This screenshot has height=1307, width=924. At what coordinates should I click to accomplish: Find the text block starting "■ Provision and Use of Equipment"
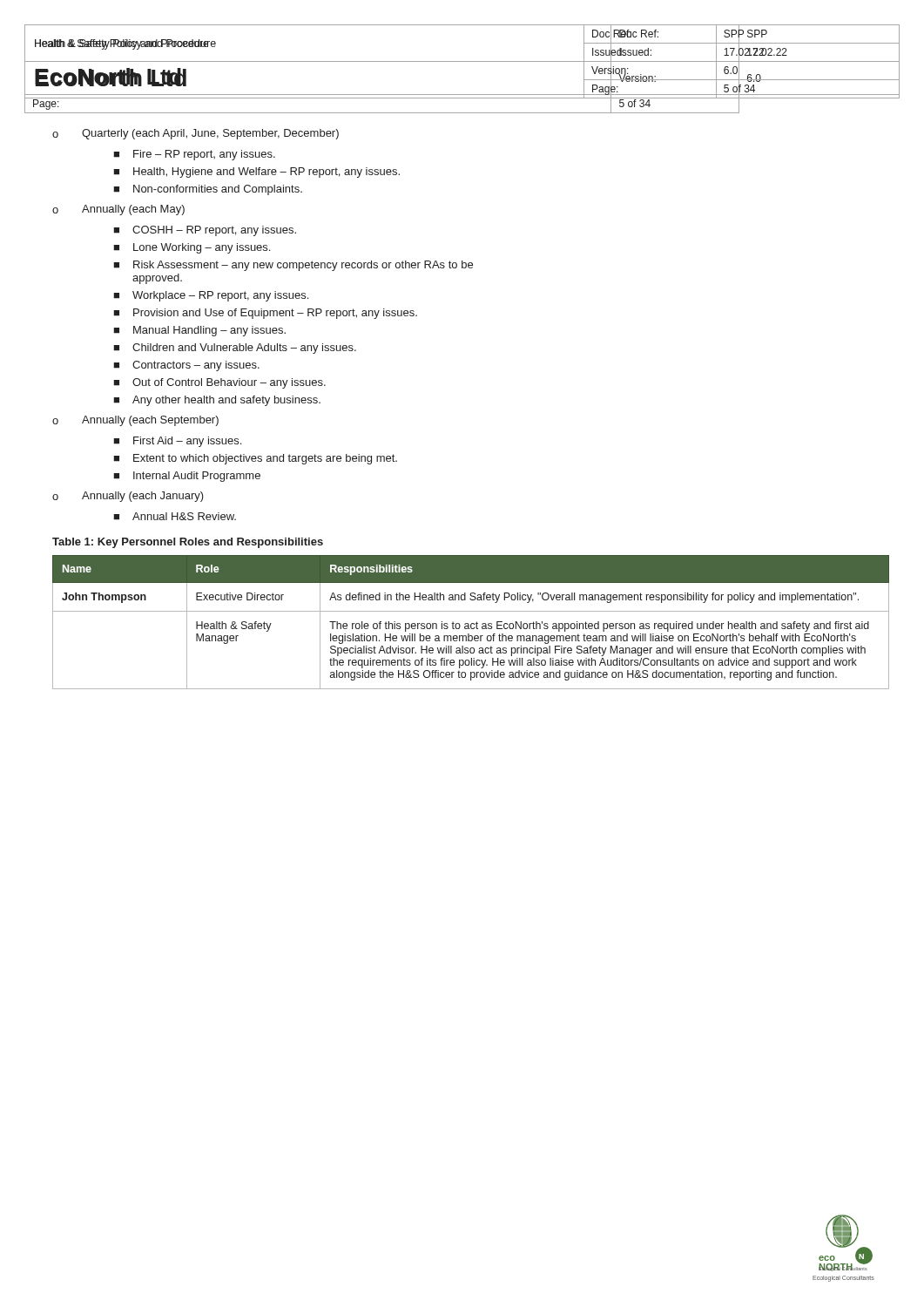(x=266, y=312)
